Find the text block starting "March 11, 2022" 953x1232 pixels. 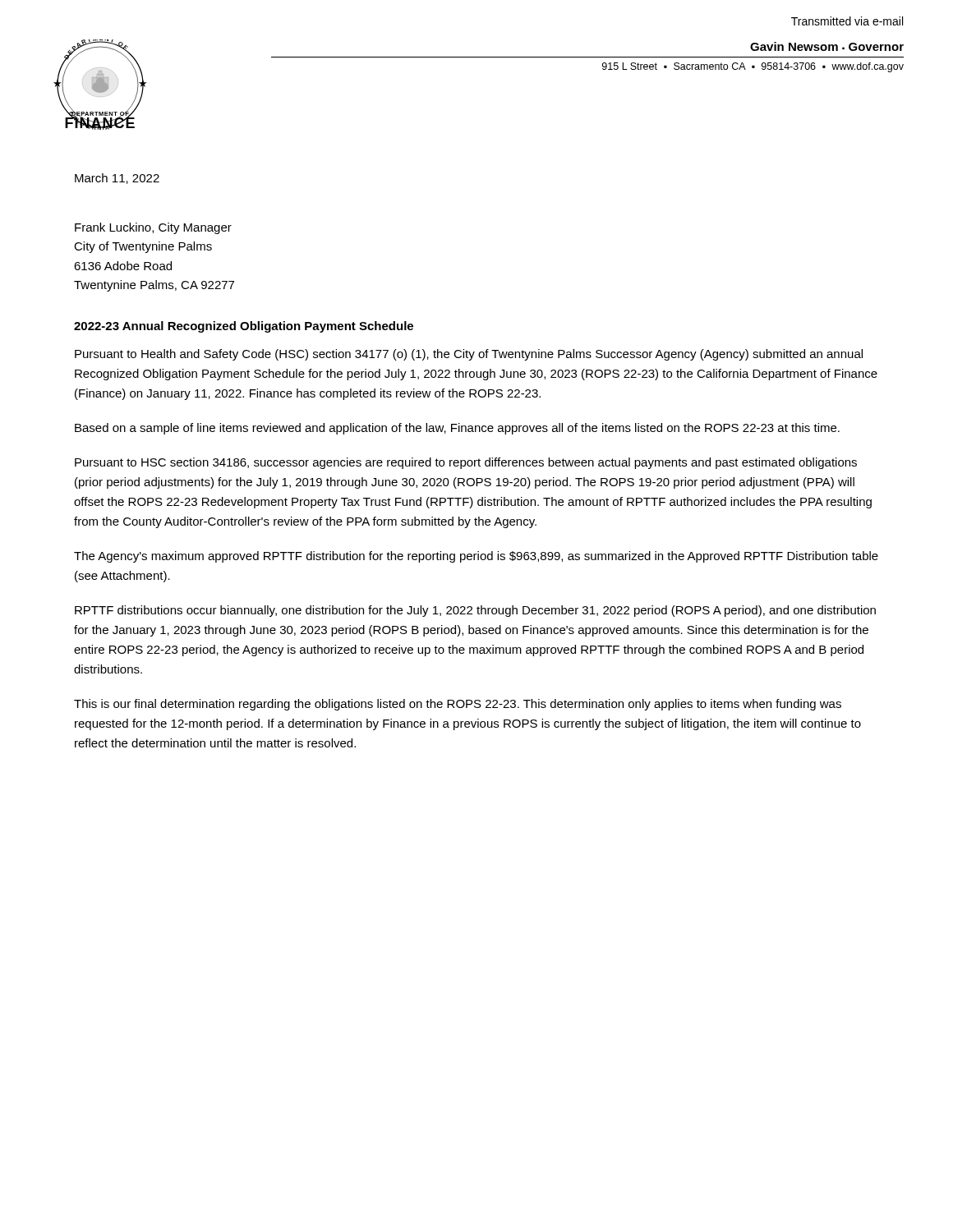pyautogui.click(x=117, y=178)
